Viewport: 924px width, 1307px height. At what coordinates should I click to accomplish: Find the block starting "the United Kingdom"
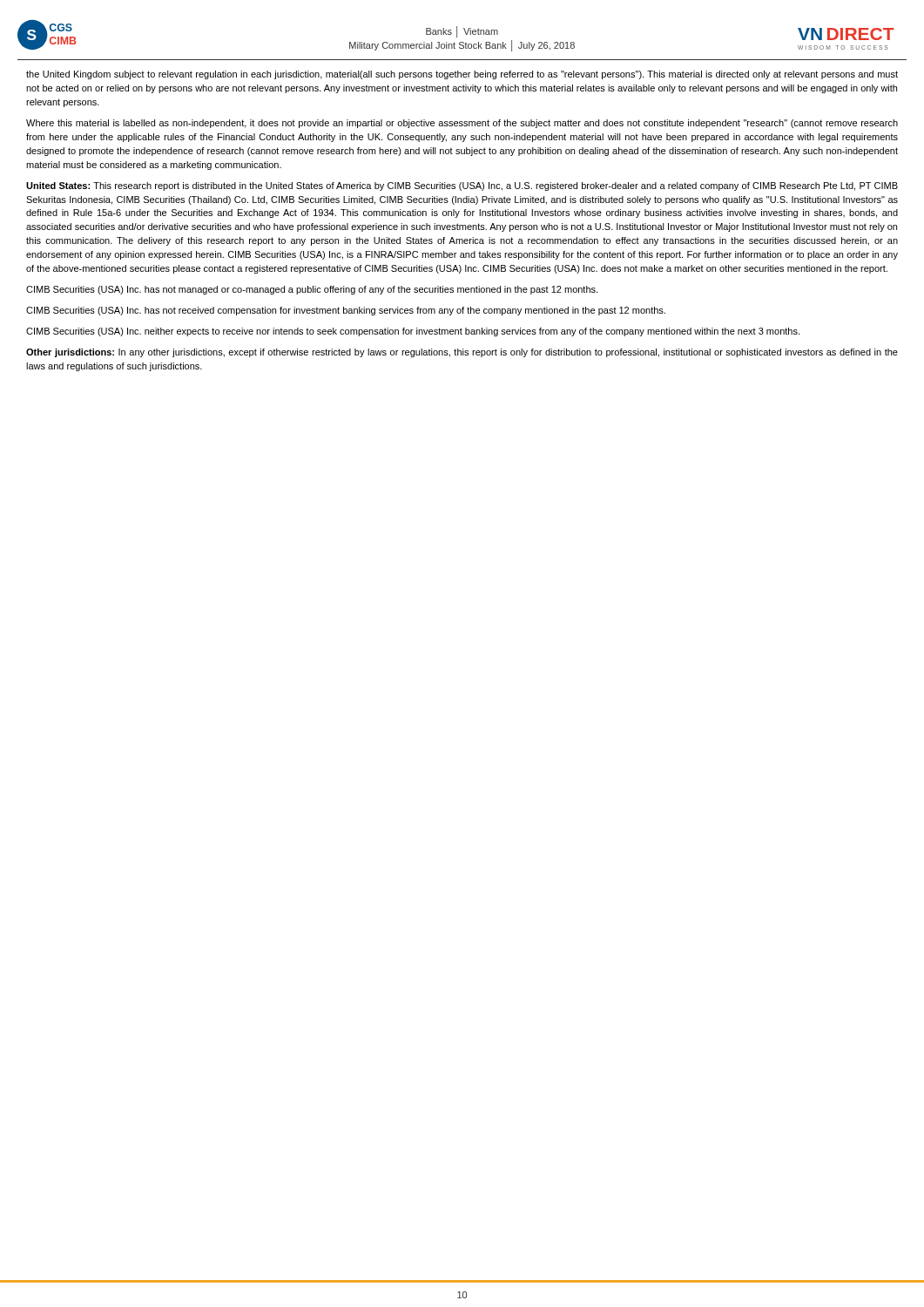click(x=462, y=89)
